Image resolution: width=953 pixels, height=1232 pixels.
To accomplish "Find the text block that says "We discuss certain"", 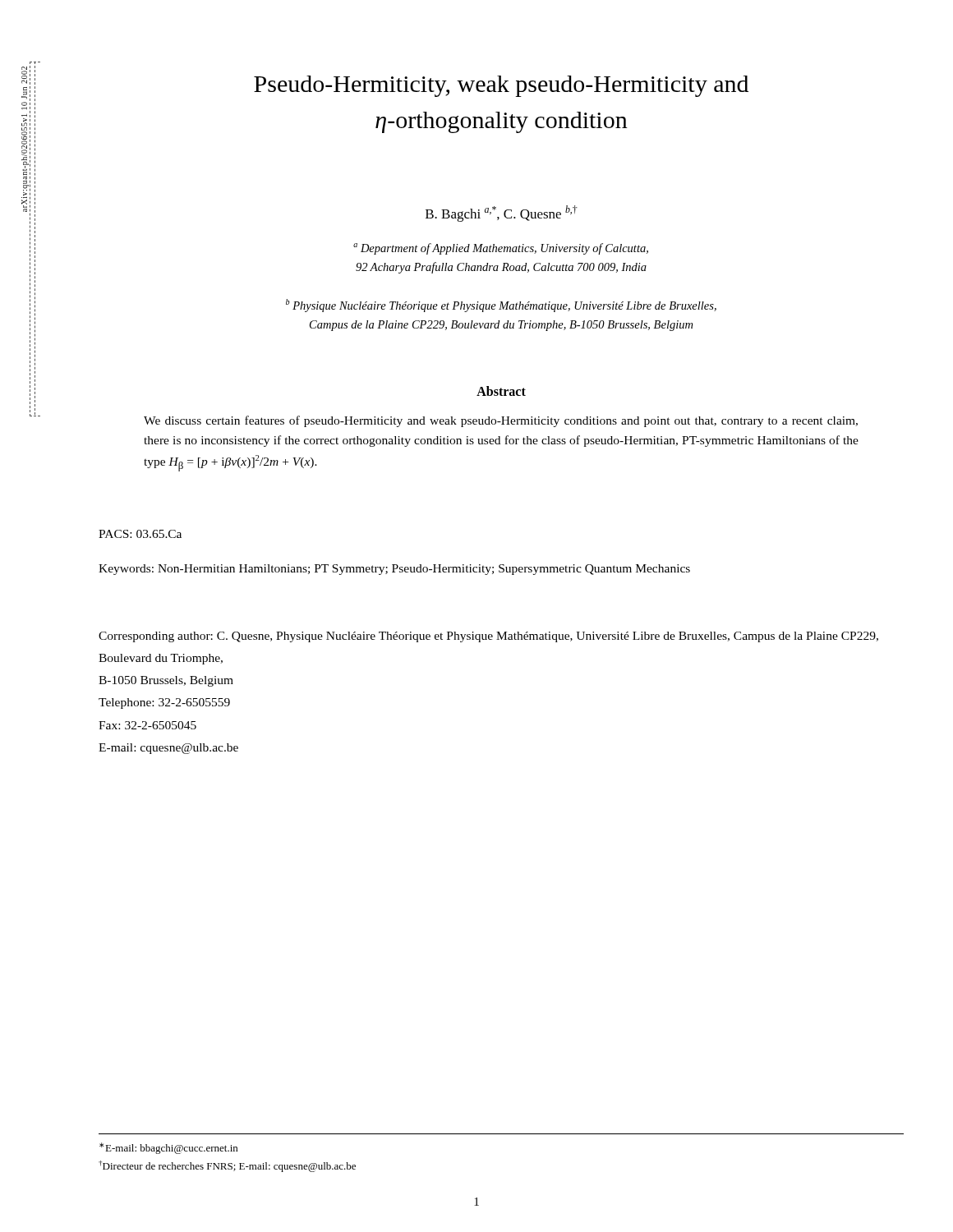I will click(501, 442).
